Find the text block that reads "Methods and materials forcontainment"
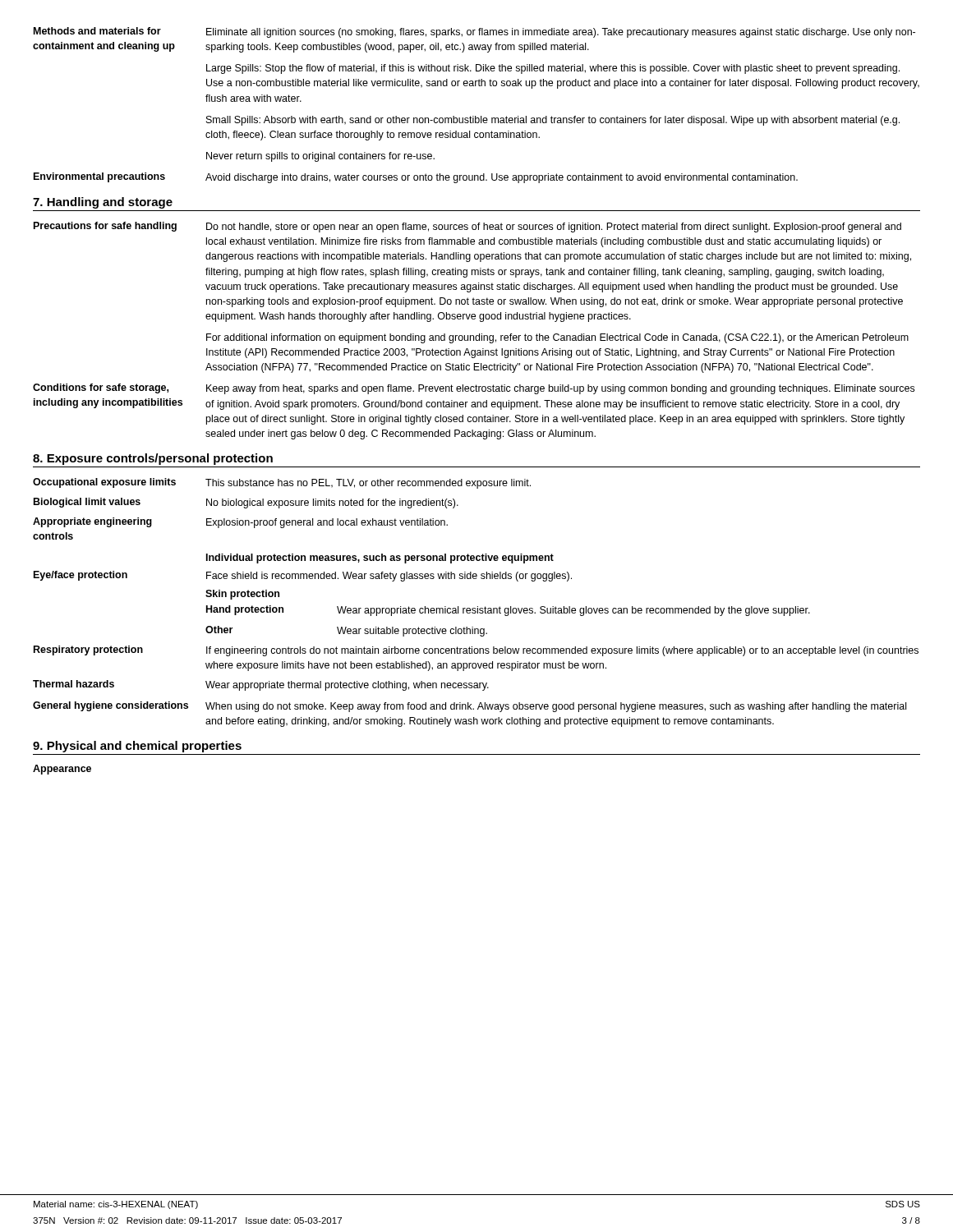 476,94
